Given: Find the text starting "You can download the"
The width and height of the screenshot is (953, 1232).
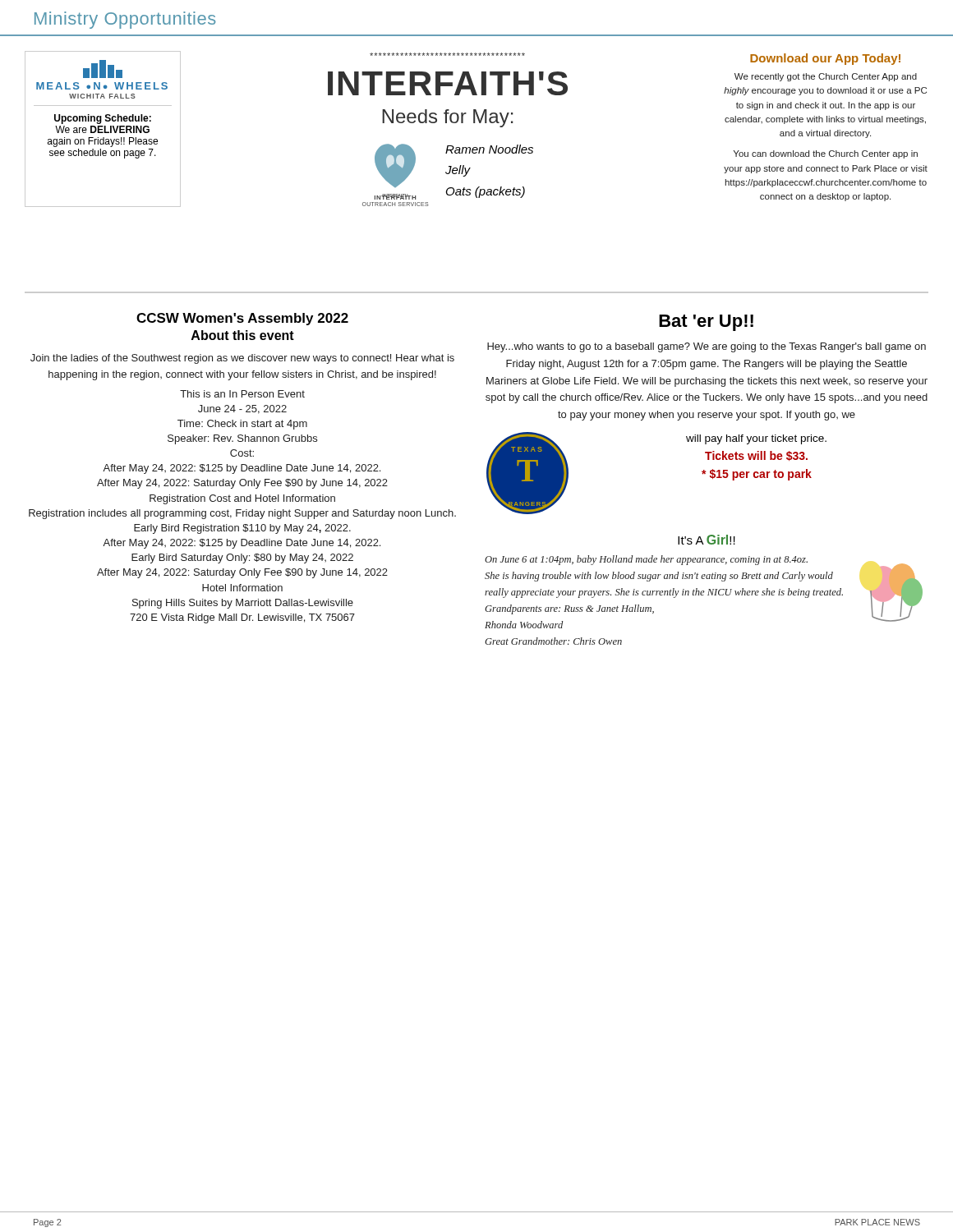Looking at the screenshot, I should tap(826, 175).
